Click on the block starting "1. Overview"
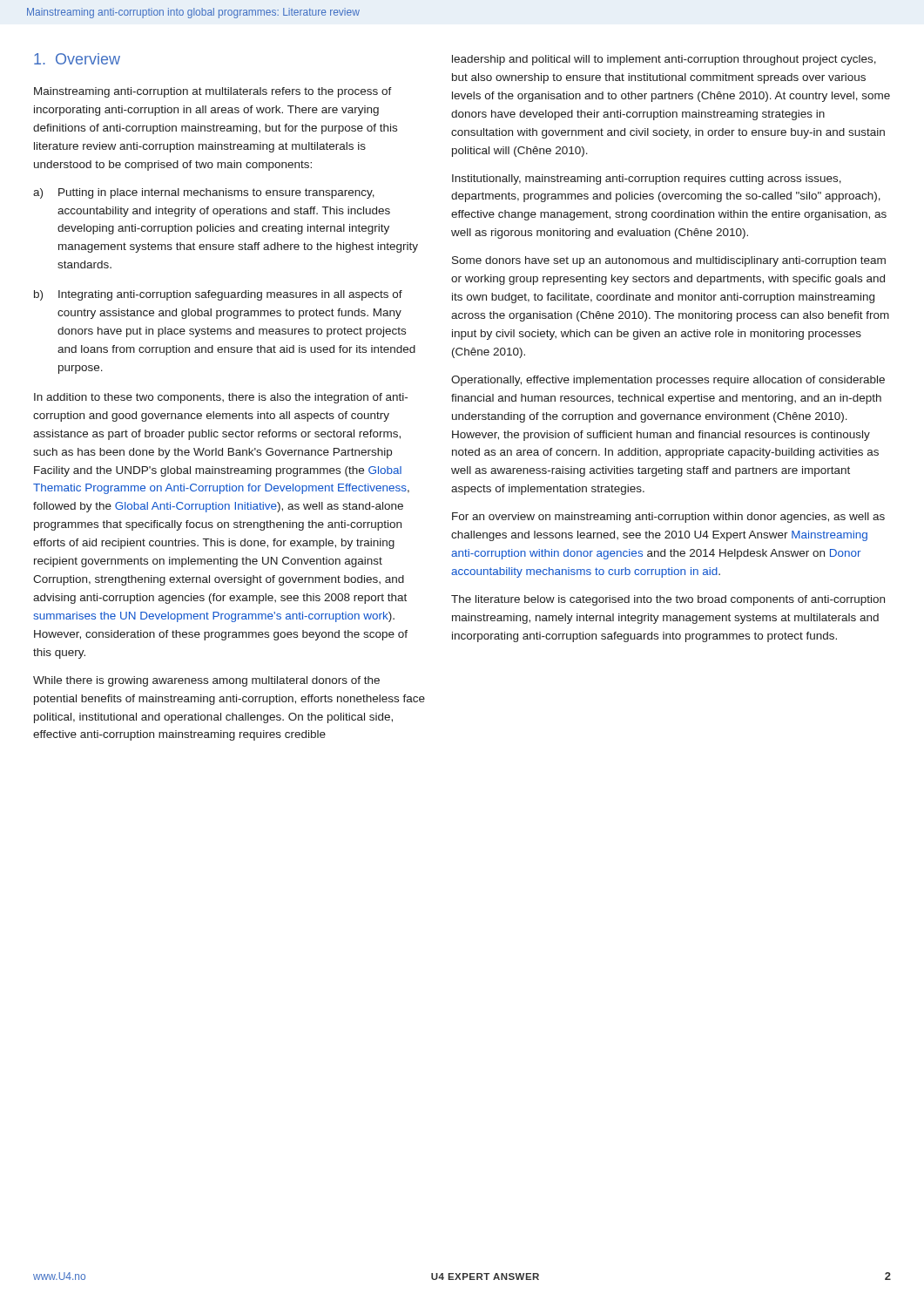Image resolution: width=924 pixels, height=1307 pixels. 77,59
